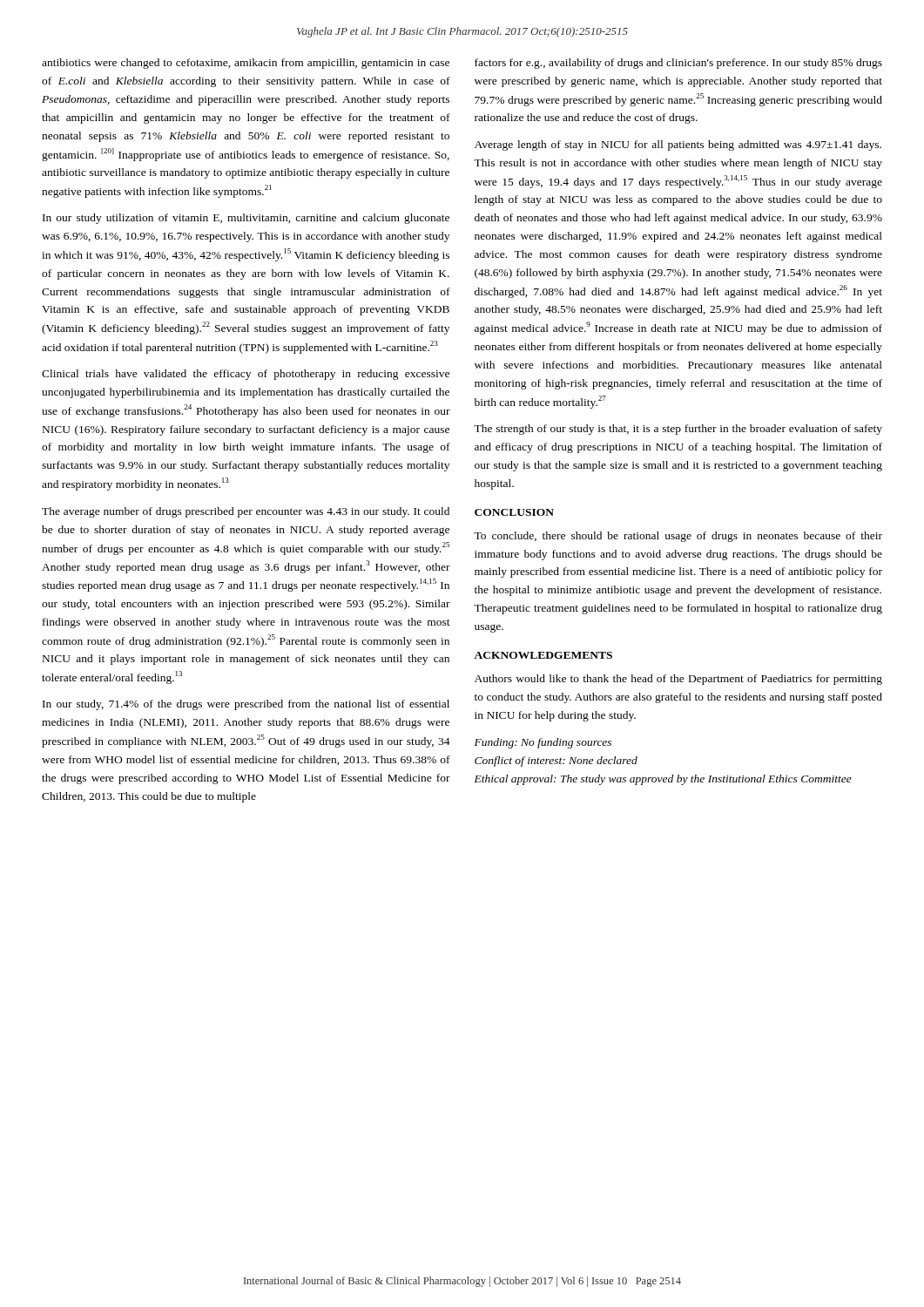This screenshot has height=1307, width=924.
Task: Find the block on this page that starts "The average number of drugs prescribed"
Action: click(246, 595)
